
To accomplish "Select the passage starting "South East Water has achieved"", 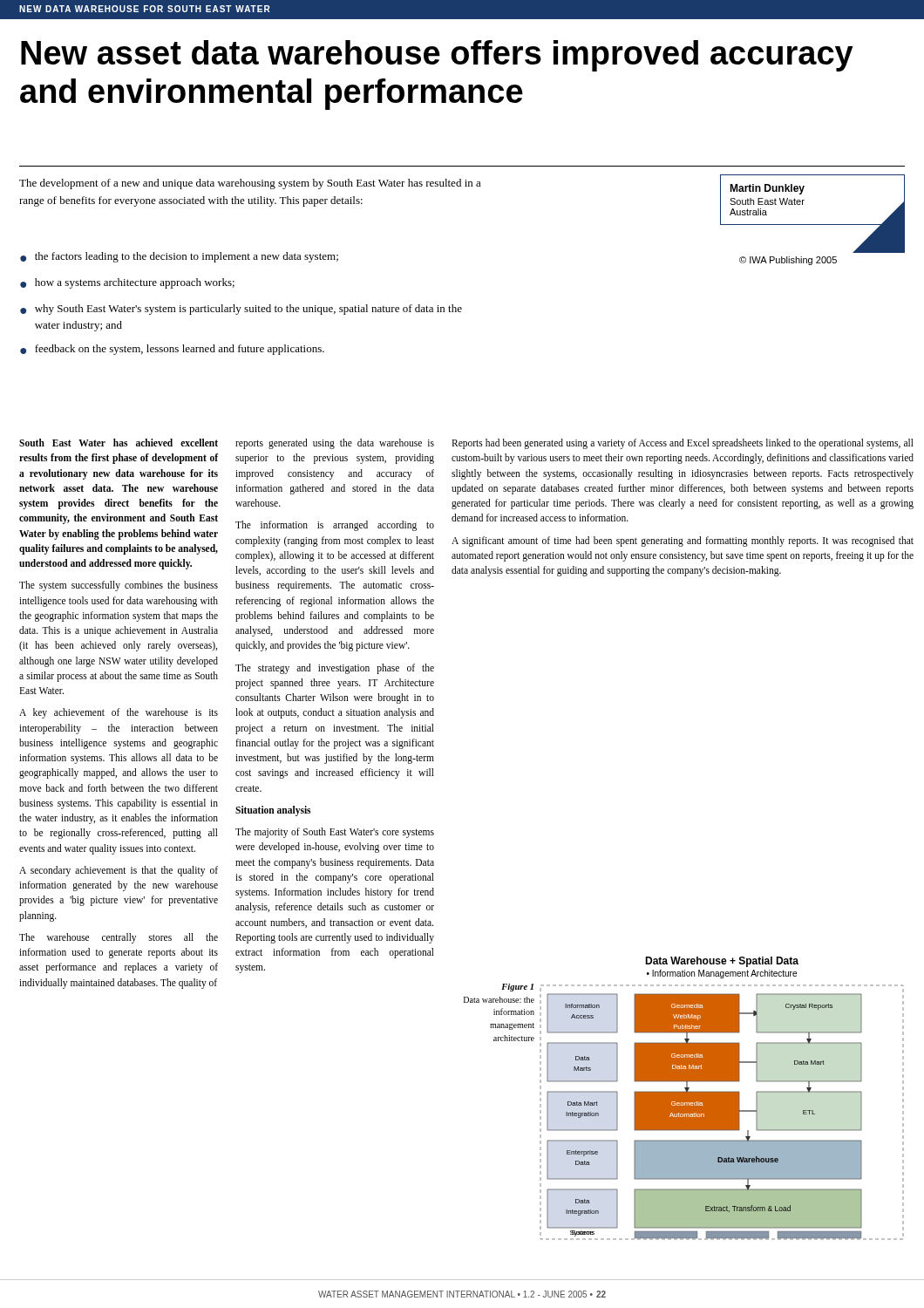I will [x=119, y=713].
